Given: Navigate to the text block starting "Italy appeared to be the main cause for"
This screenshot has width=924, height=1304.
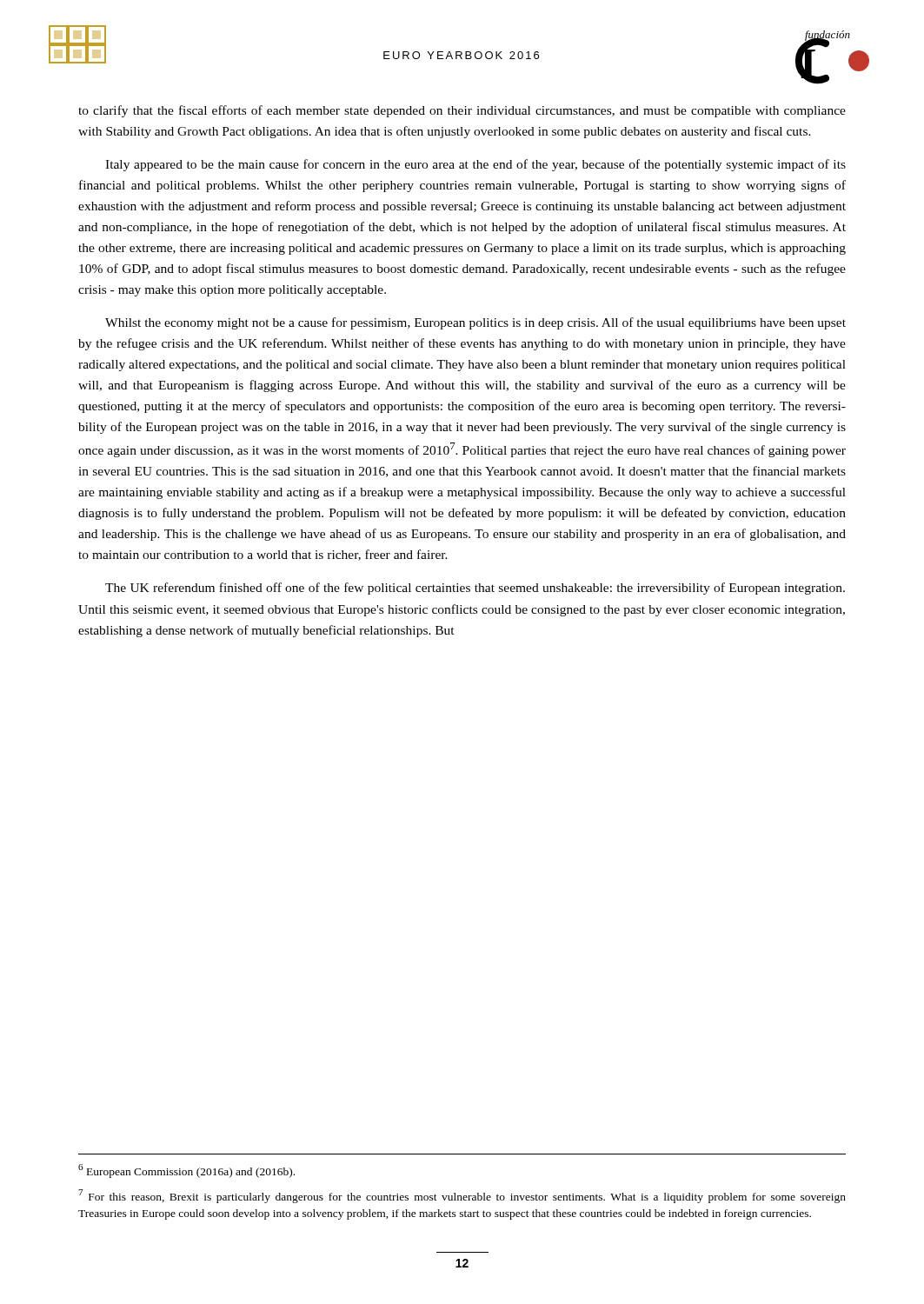Looking at the screenshot, I should click(462, 227).
